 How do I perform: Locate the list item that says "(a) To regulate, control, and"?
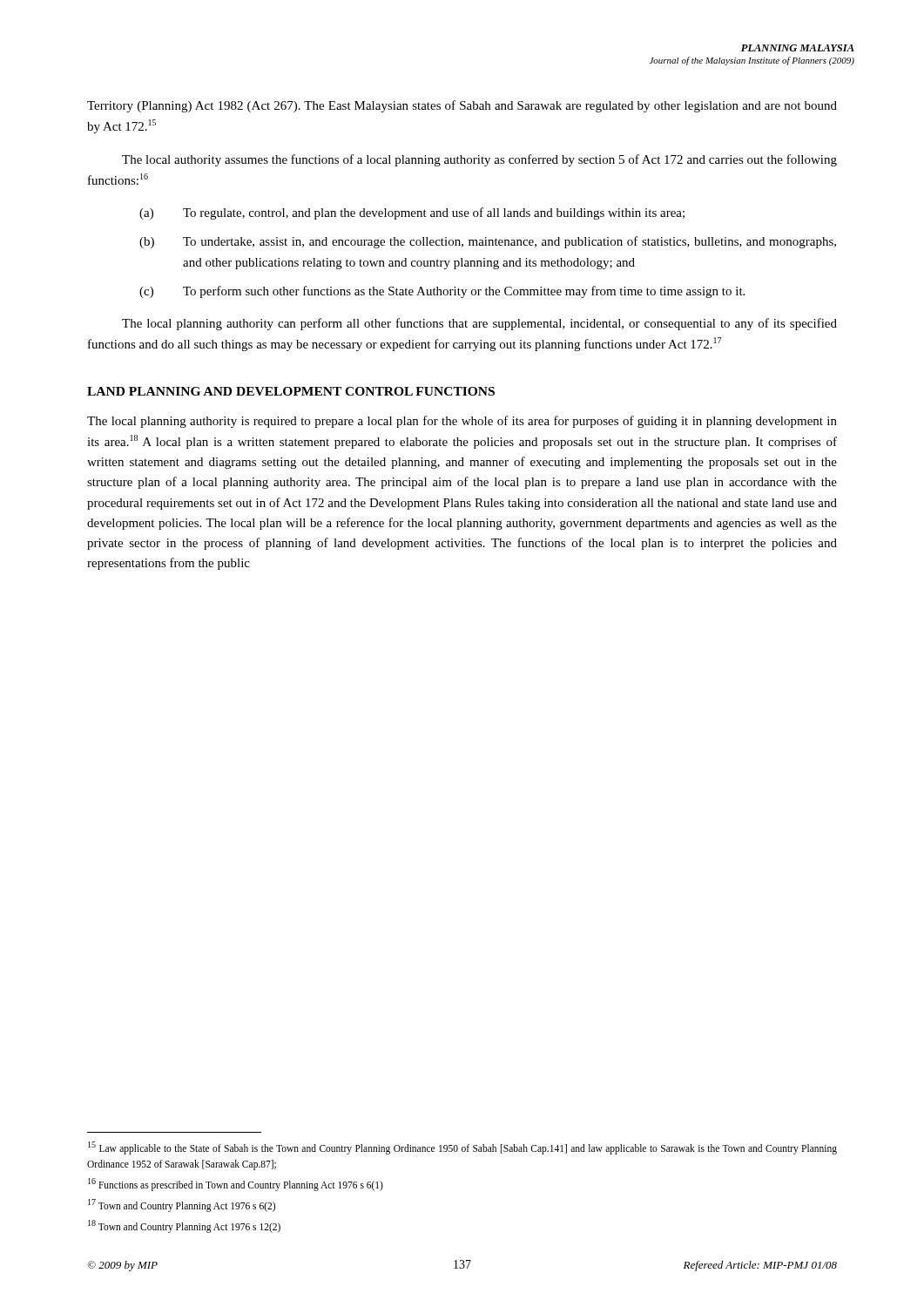point(488,213)
